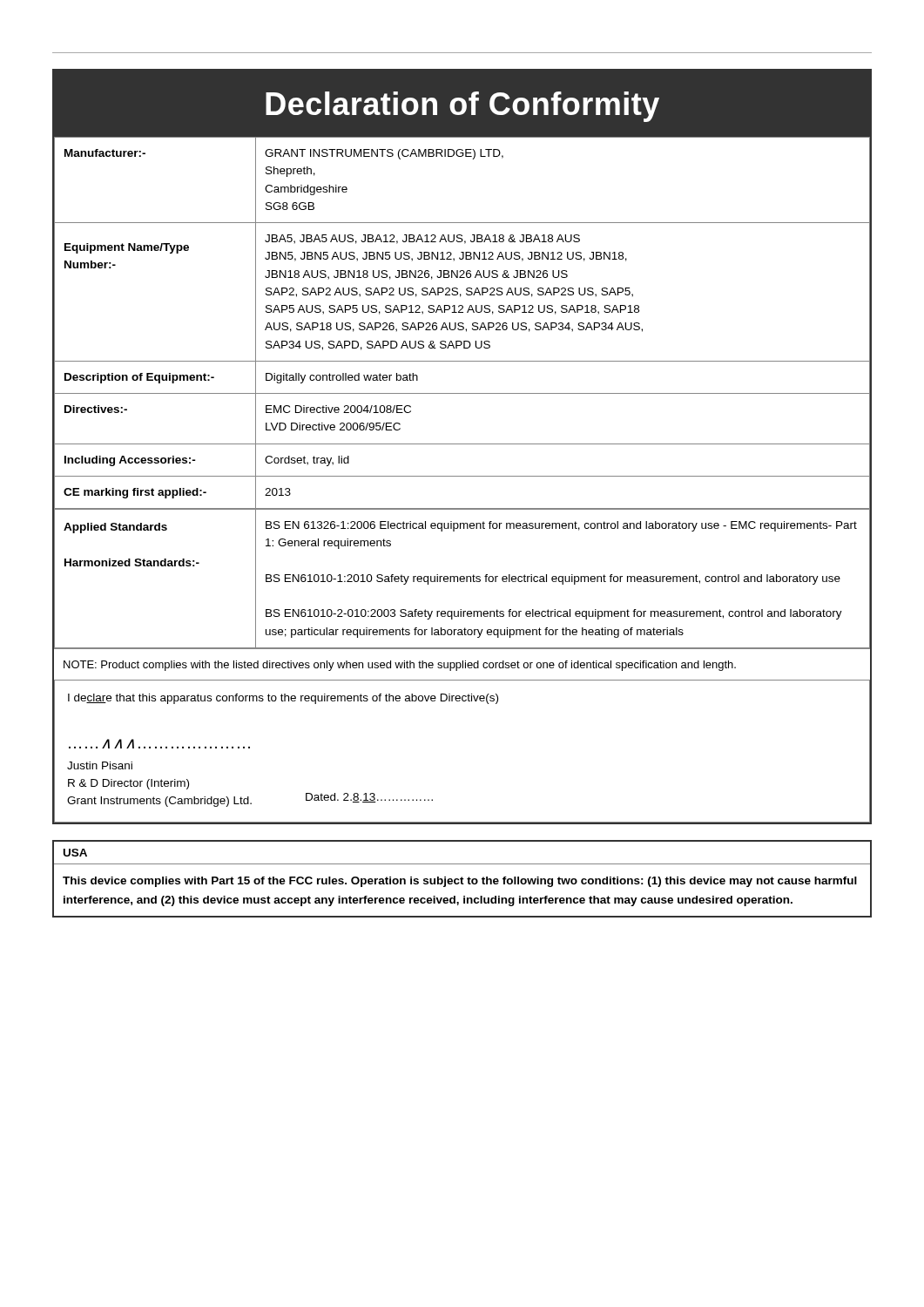Screen dimensions: 1307x924
Task: Point to the block starting "I declare that"
Action: point(283,699)
